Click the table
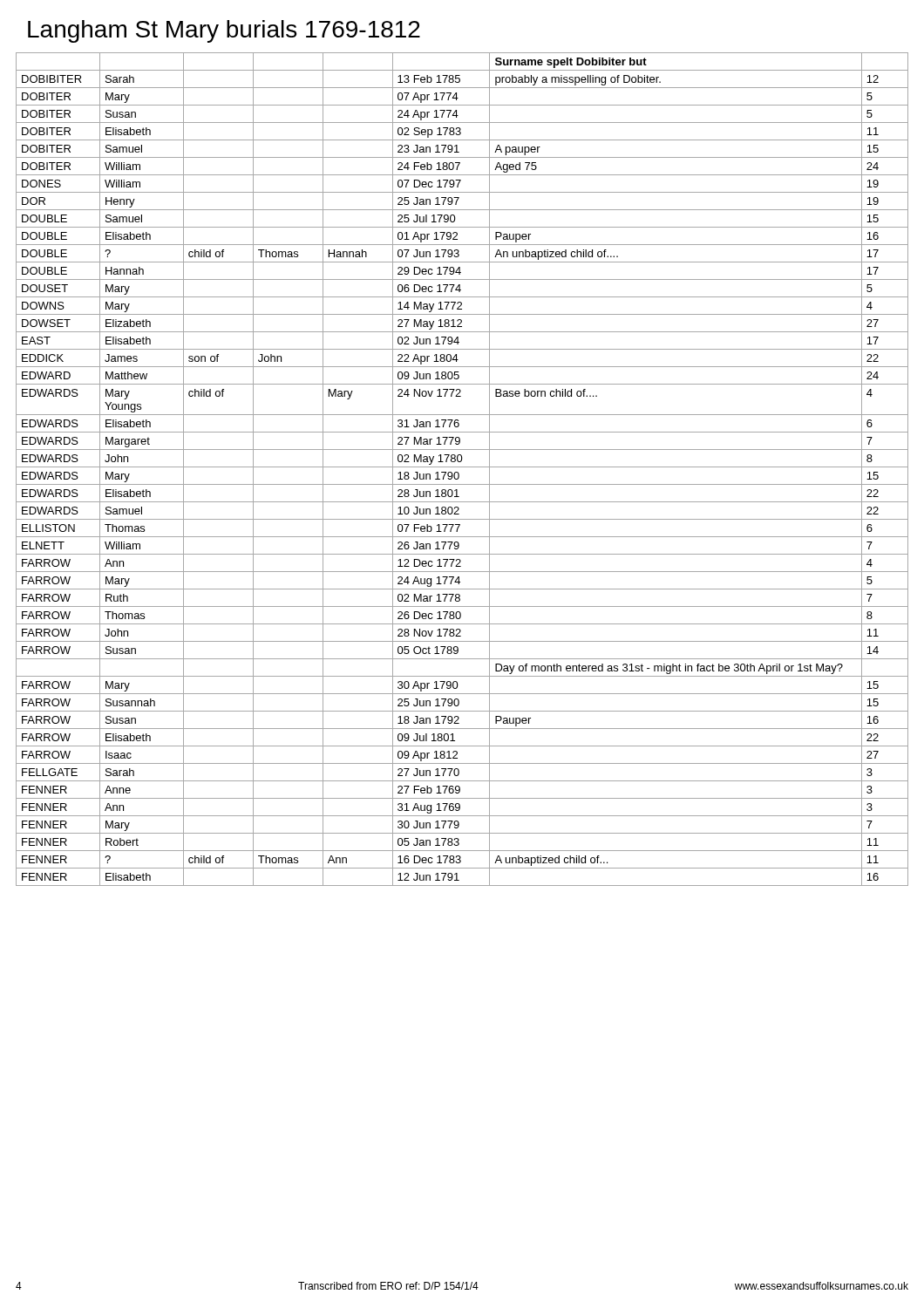This screenshot has height=1308, width=924. click(x=462, y=469)
